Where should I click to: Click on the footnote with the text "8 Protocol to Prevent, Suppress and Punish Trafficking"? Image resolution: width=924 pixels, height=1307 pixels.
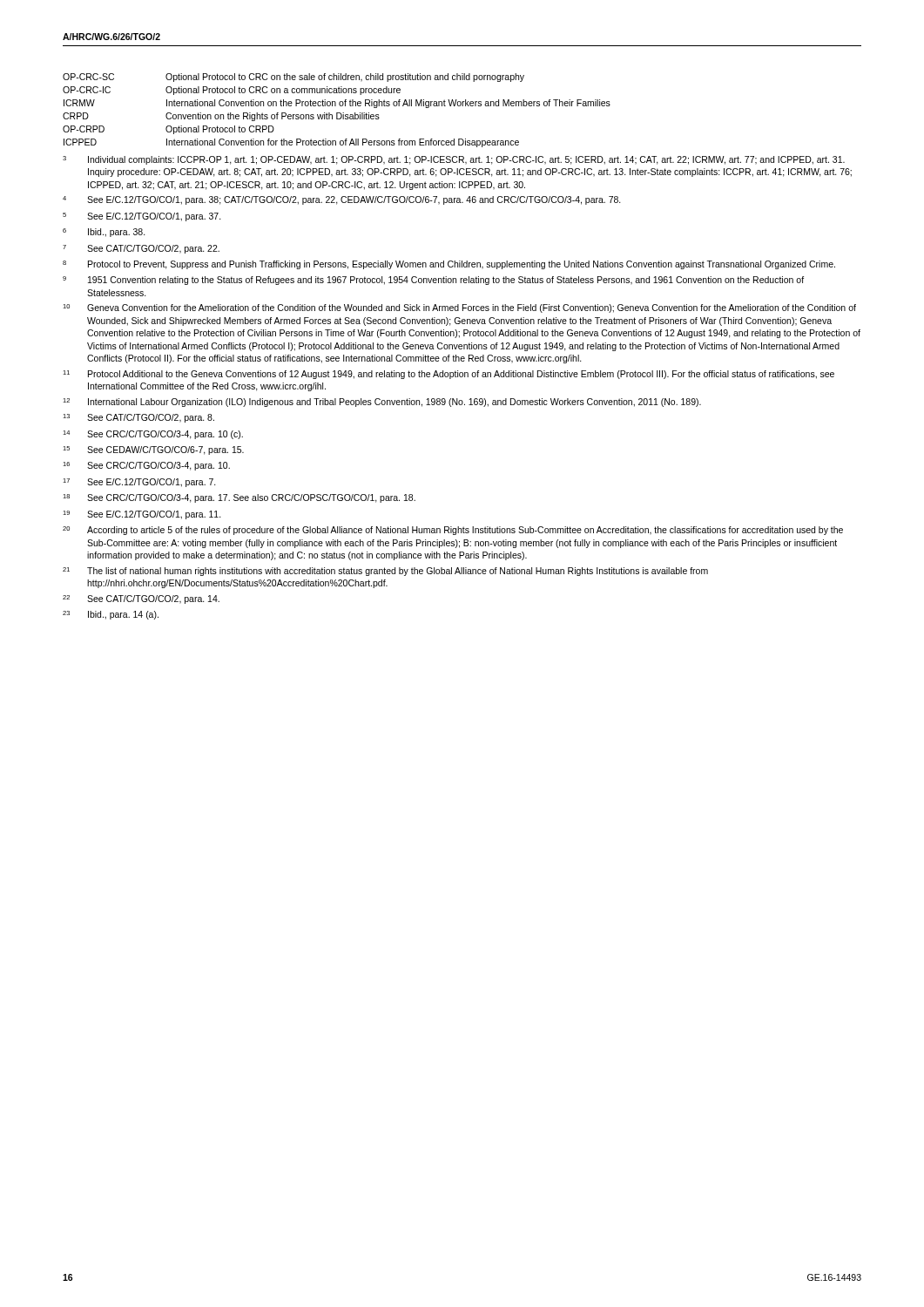click(462, 265)
